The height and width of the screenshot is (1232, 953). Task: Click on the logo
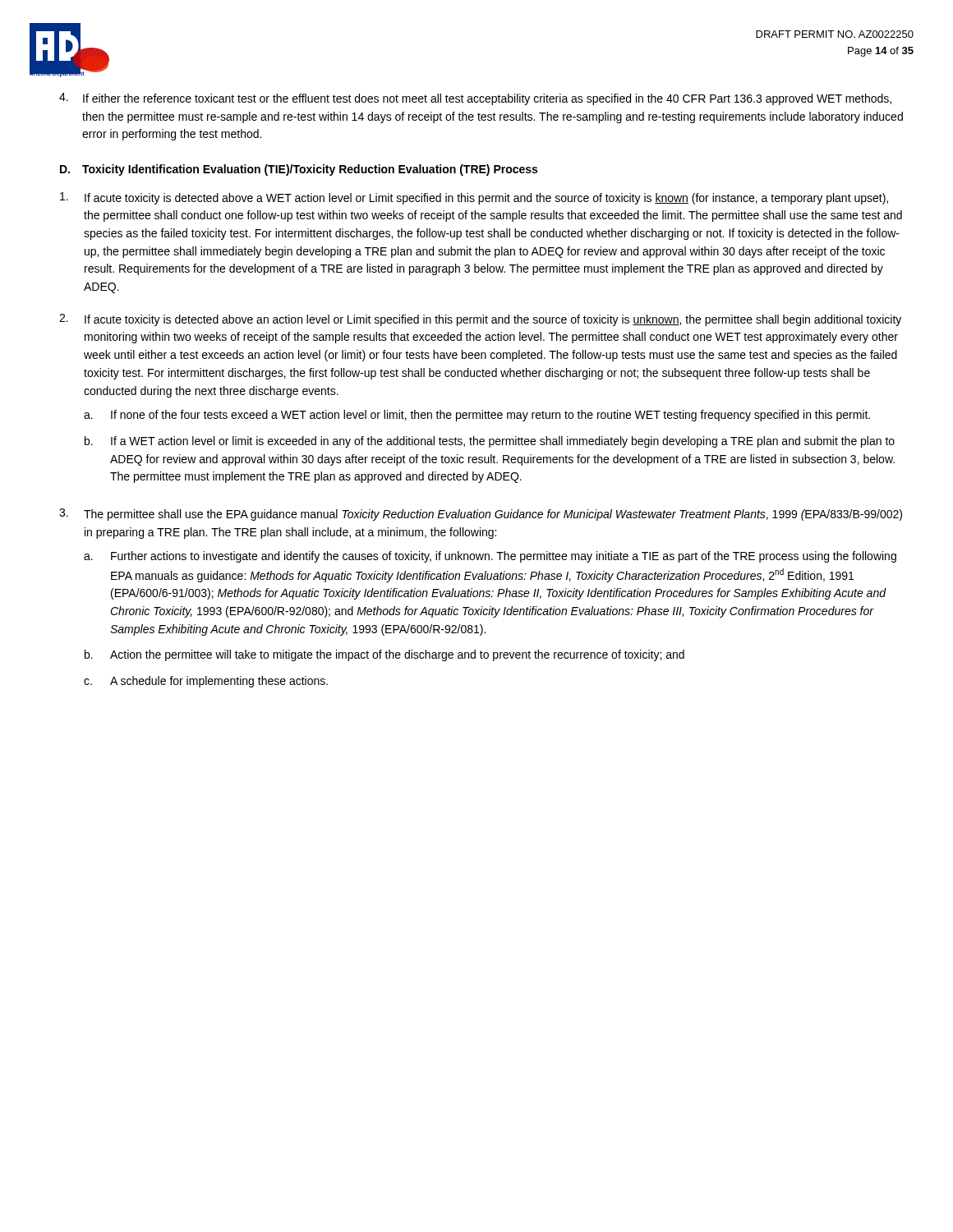[71, 51]
